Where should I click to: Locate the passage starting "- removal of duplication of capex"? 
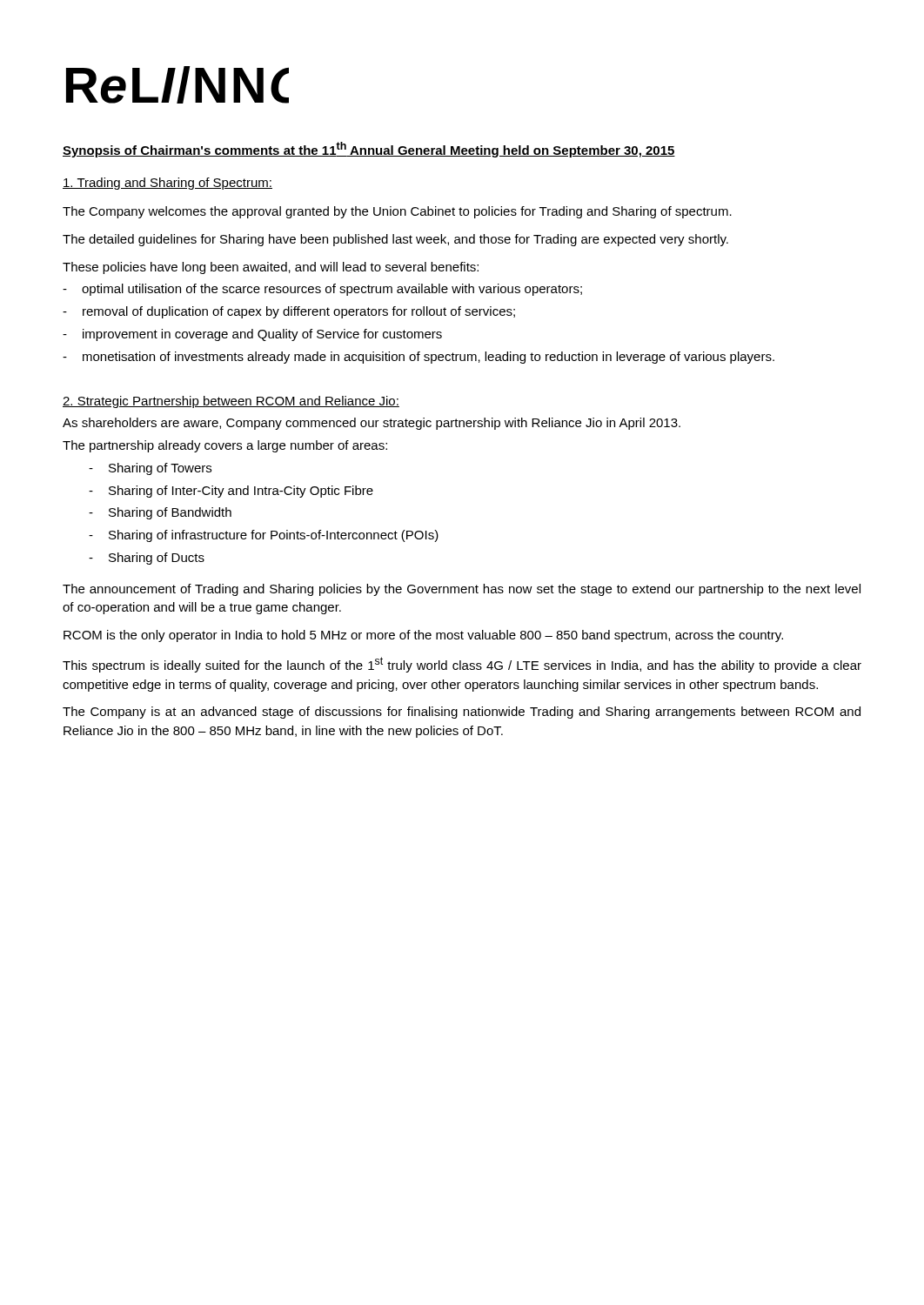point(462,311)
